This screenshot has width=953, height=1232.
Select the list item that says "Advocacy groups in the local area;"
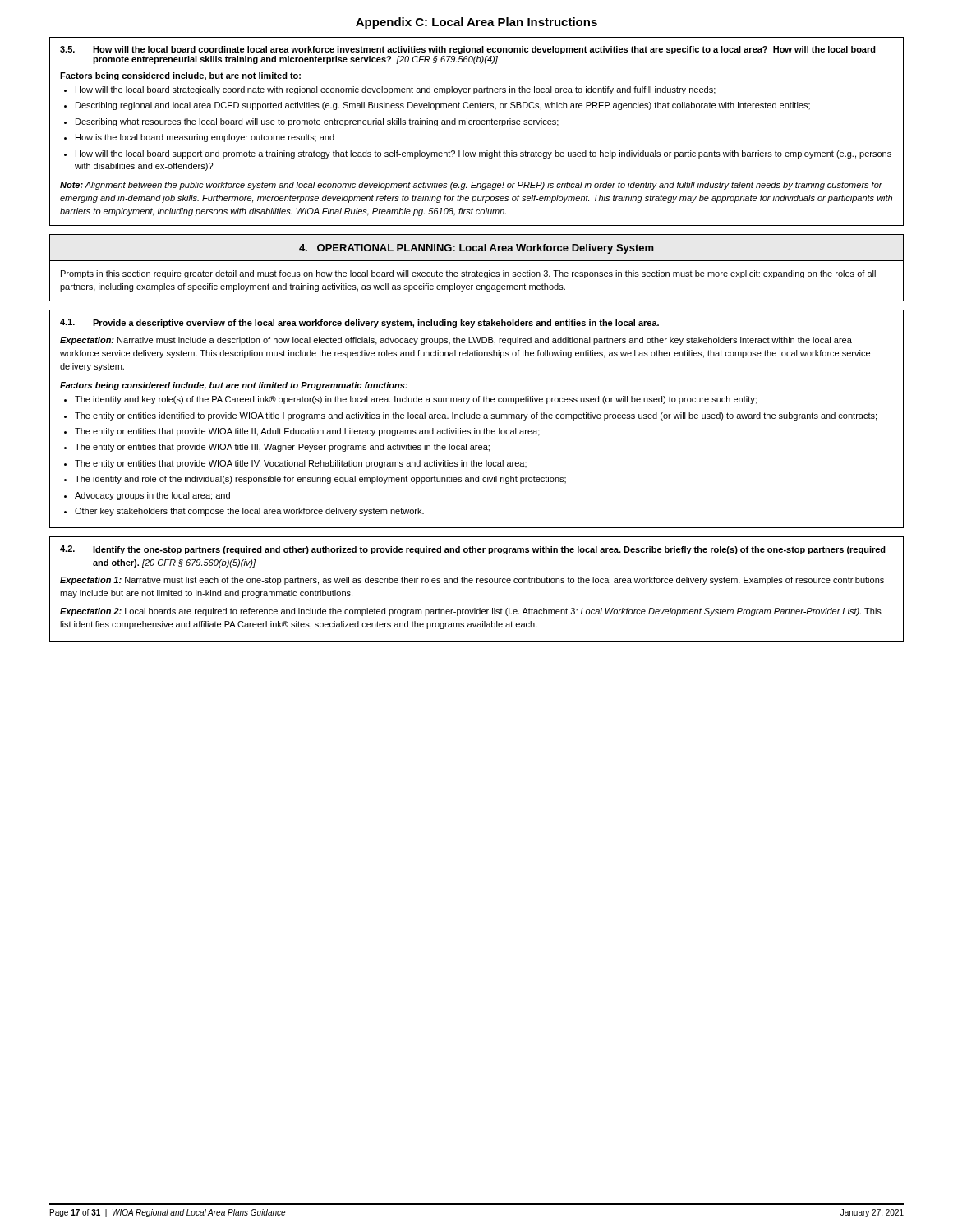point(152,496)
